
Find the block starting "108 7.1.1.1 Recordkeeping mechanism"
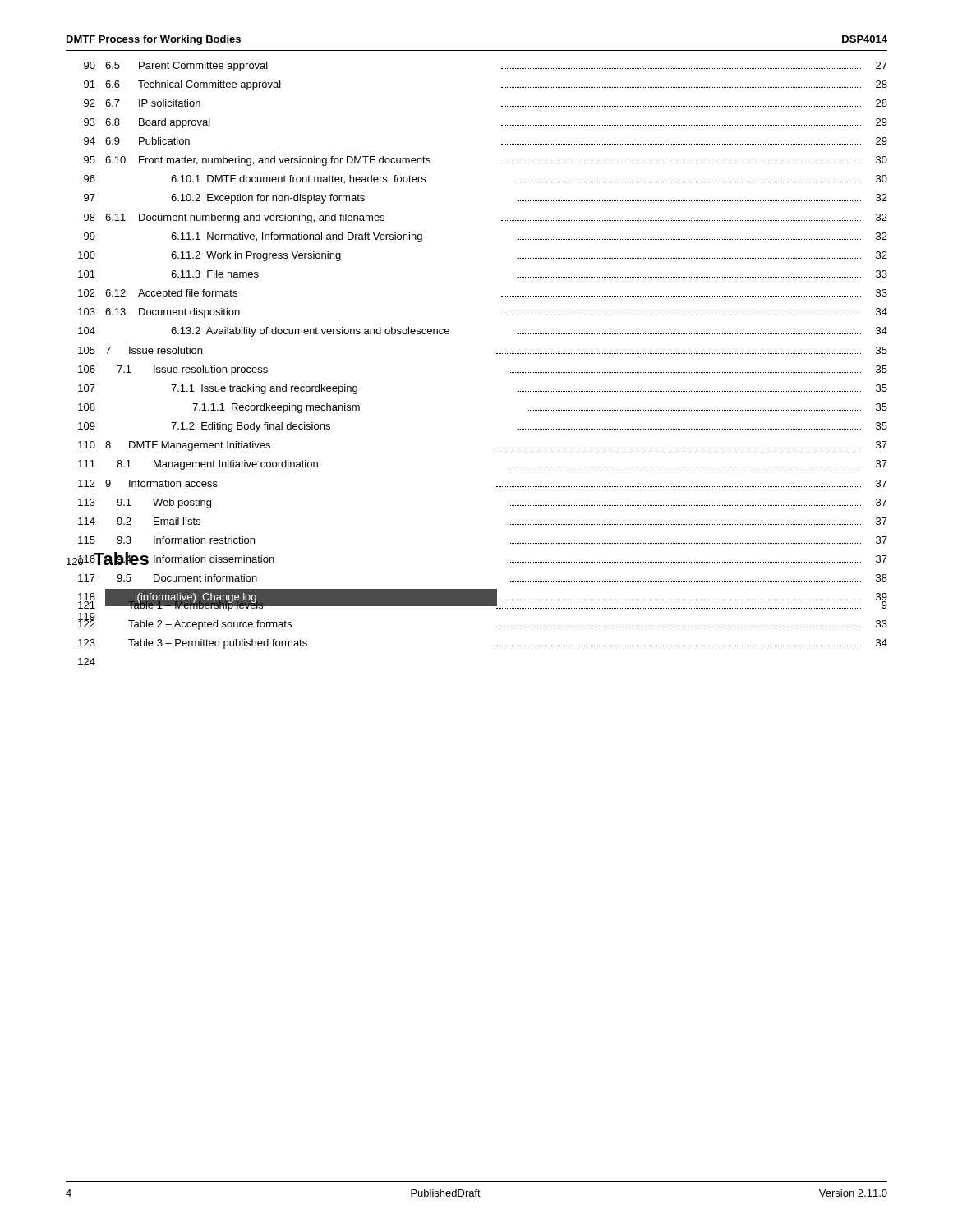tap(90, 408)
